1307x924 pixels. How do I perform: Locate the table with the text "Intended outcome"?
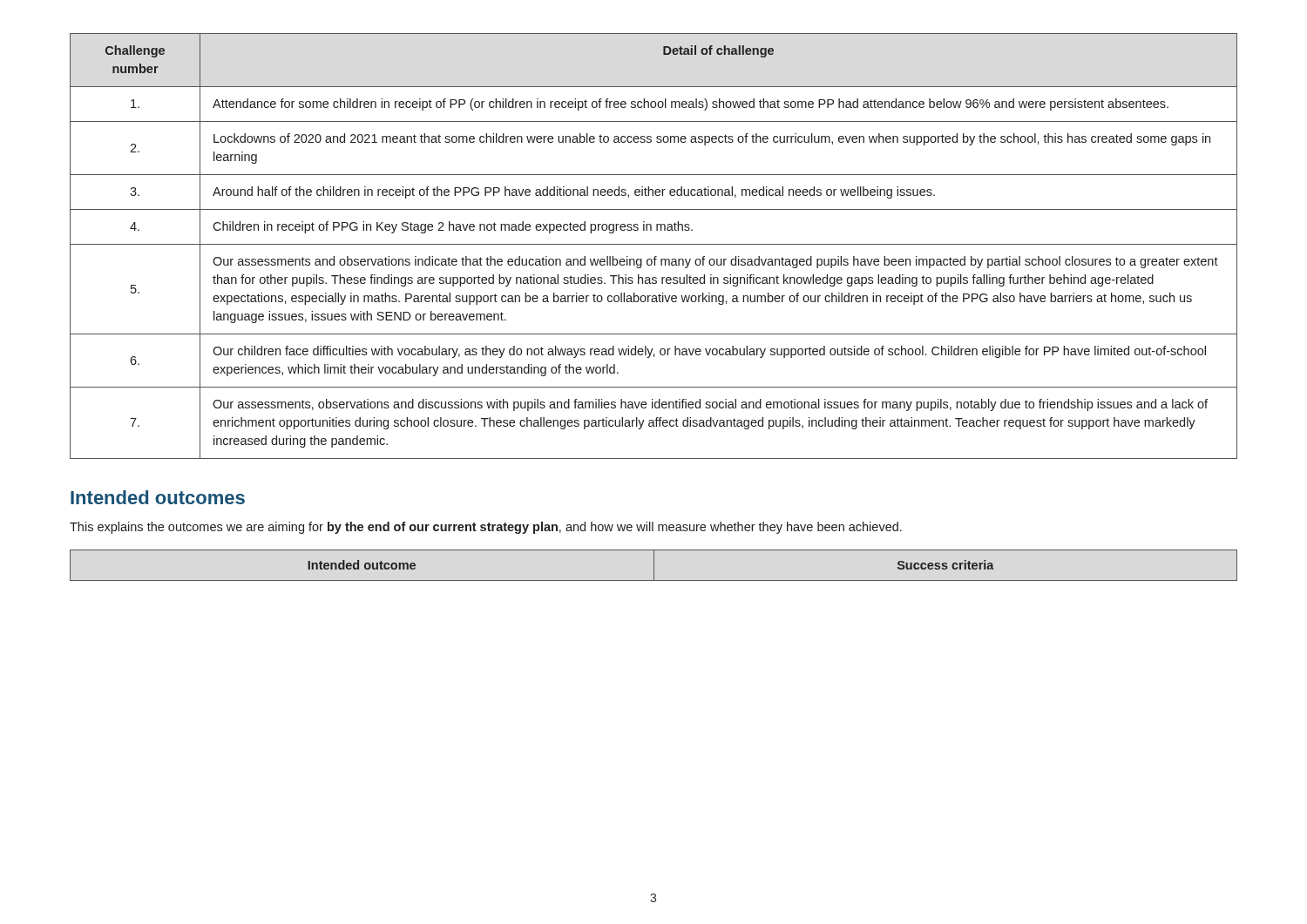click(654, 565)
